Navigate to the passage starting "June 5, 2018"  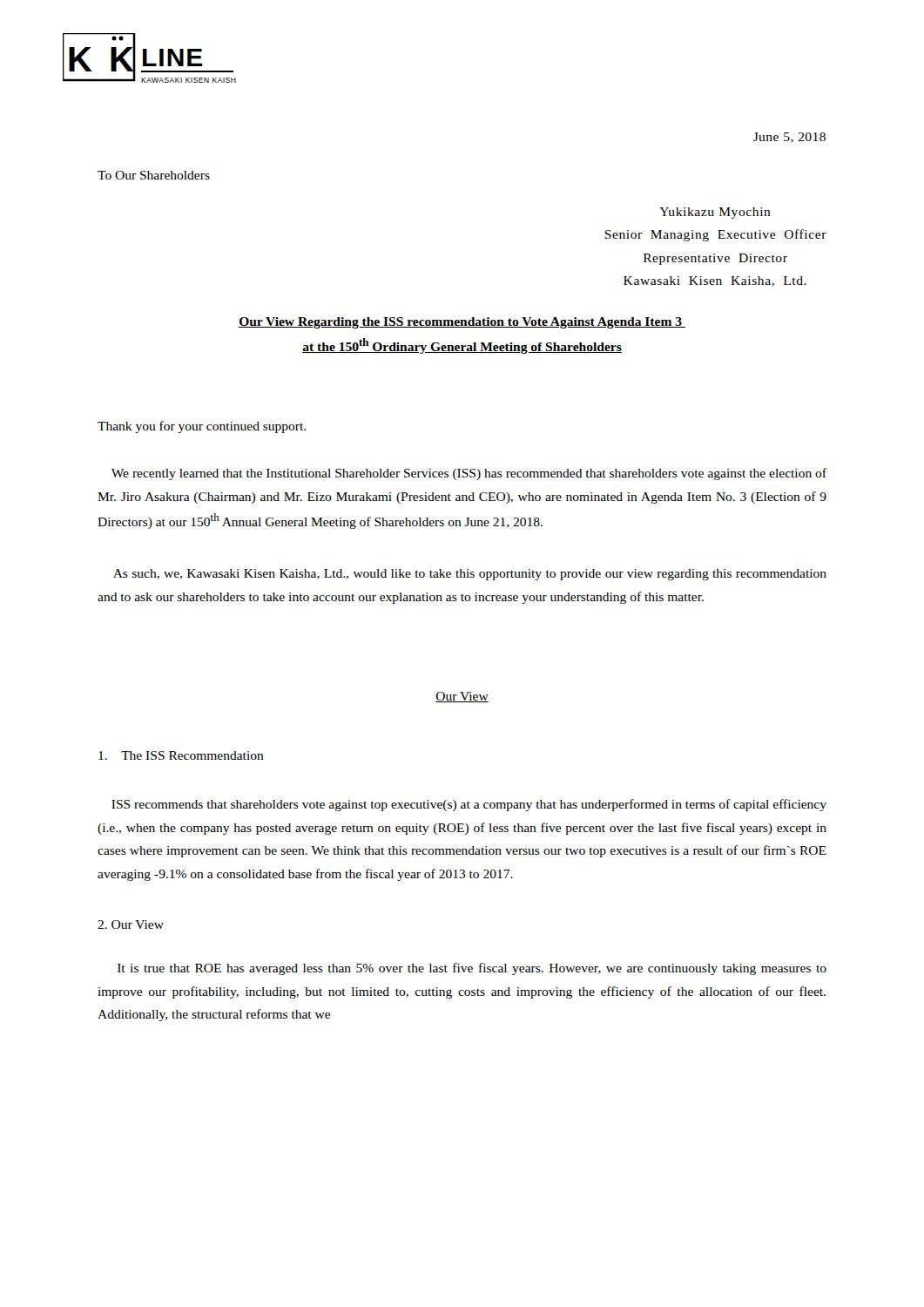click(x=790, y=136)
